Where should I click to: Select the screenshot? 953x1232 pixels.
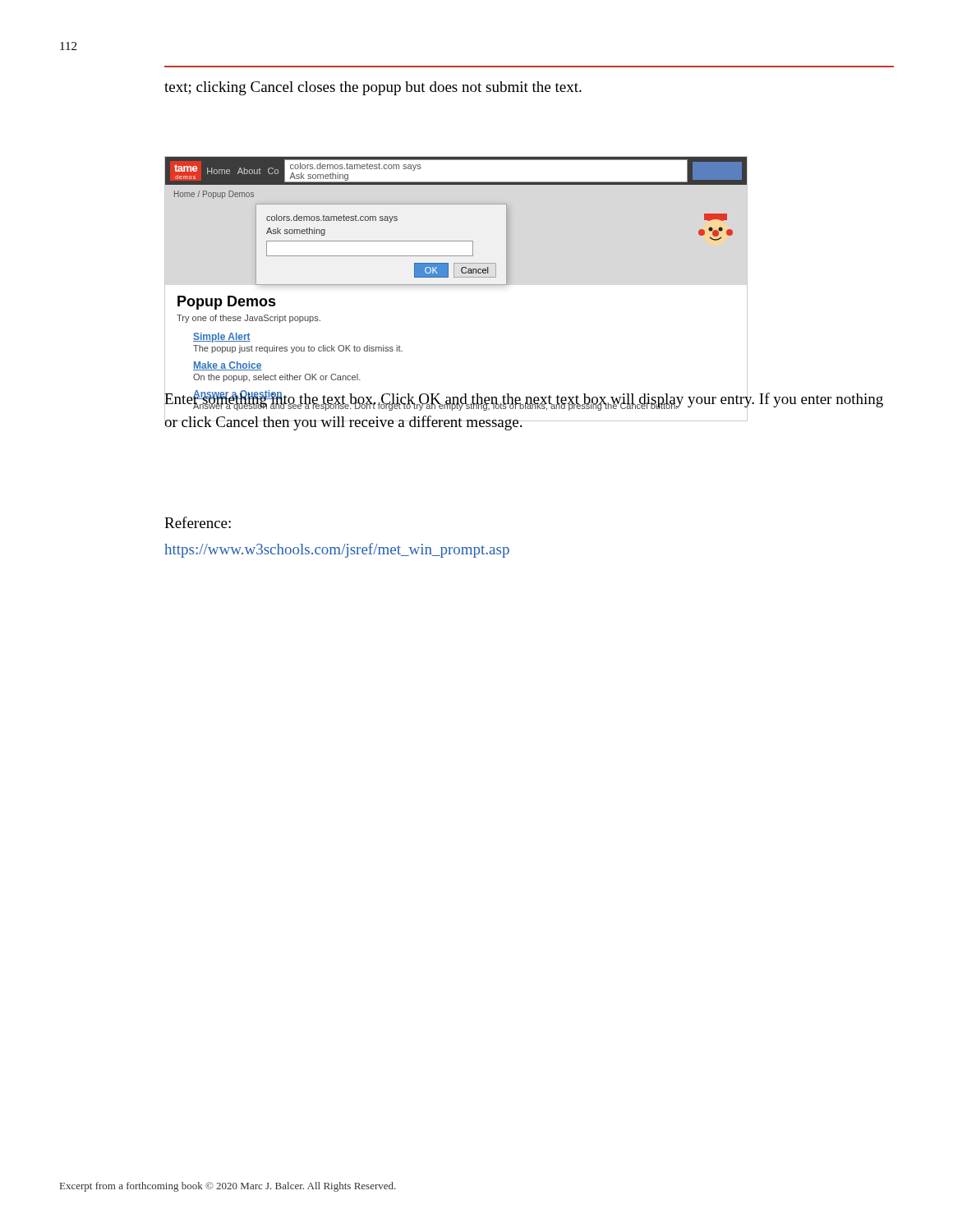[456, 289]
